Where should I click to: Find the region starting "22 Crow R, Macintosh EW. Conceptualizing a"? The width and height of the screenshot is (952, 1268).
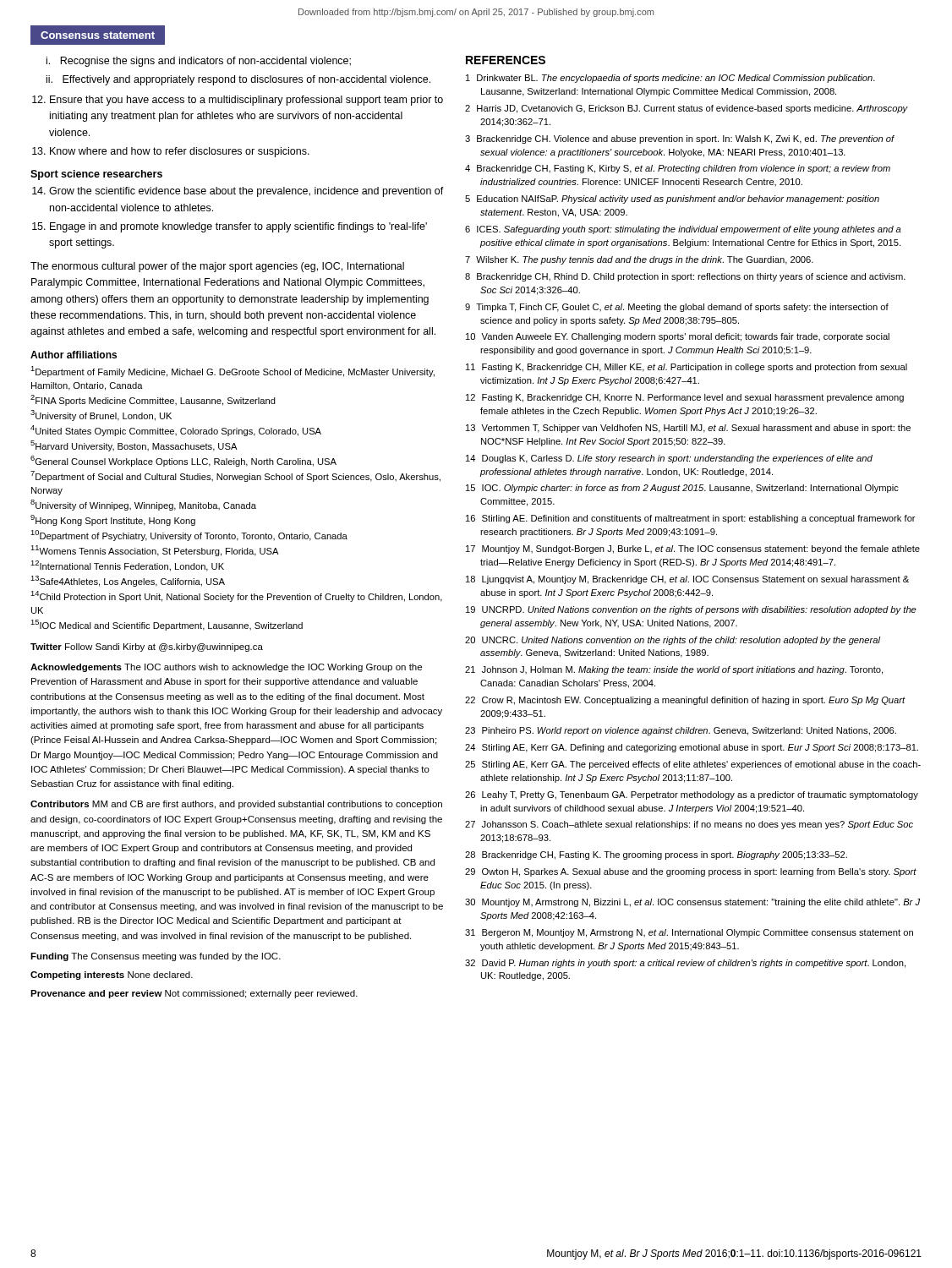click(685, 707)
